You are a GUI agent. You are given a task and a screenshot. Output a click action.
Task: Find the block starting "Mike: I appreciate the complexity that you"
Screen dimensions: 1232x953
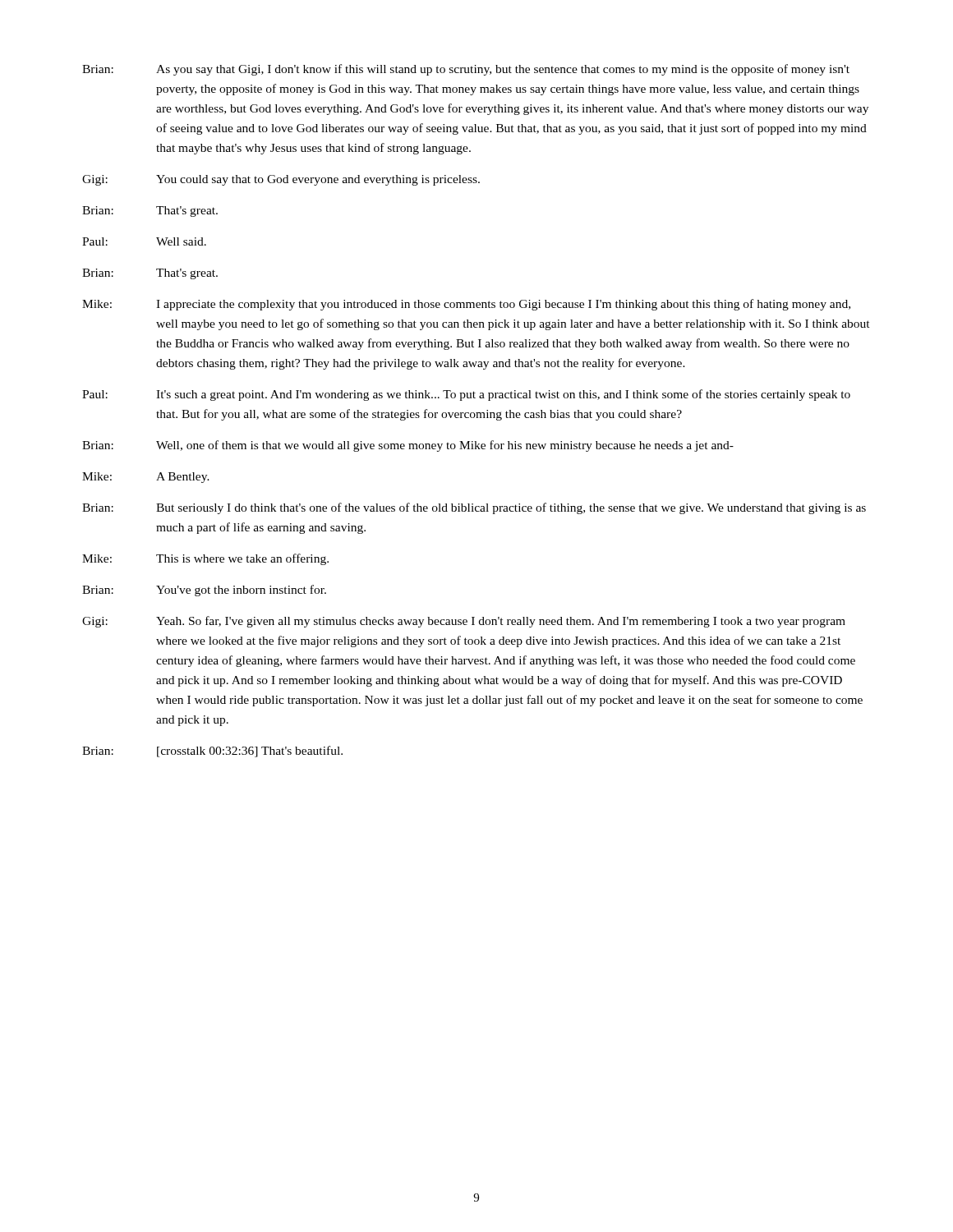pos(476,334)
